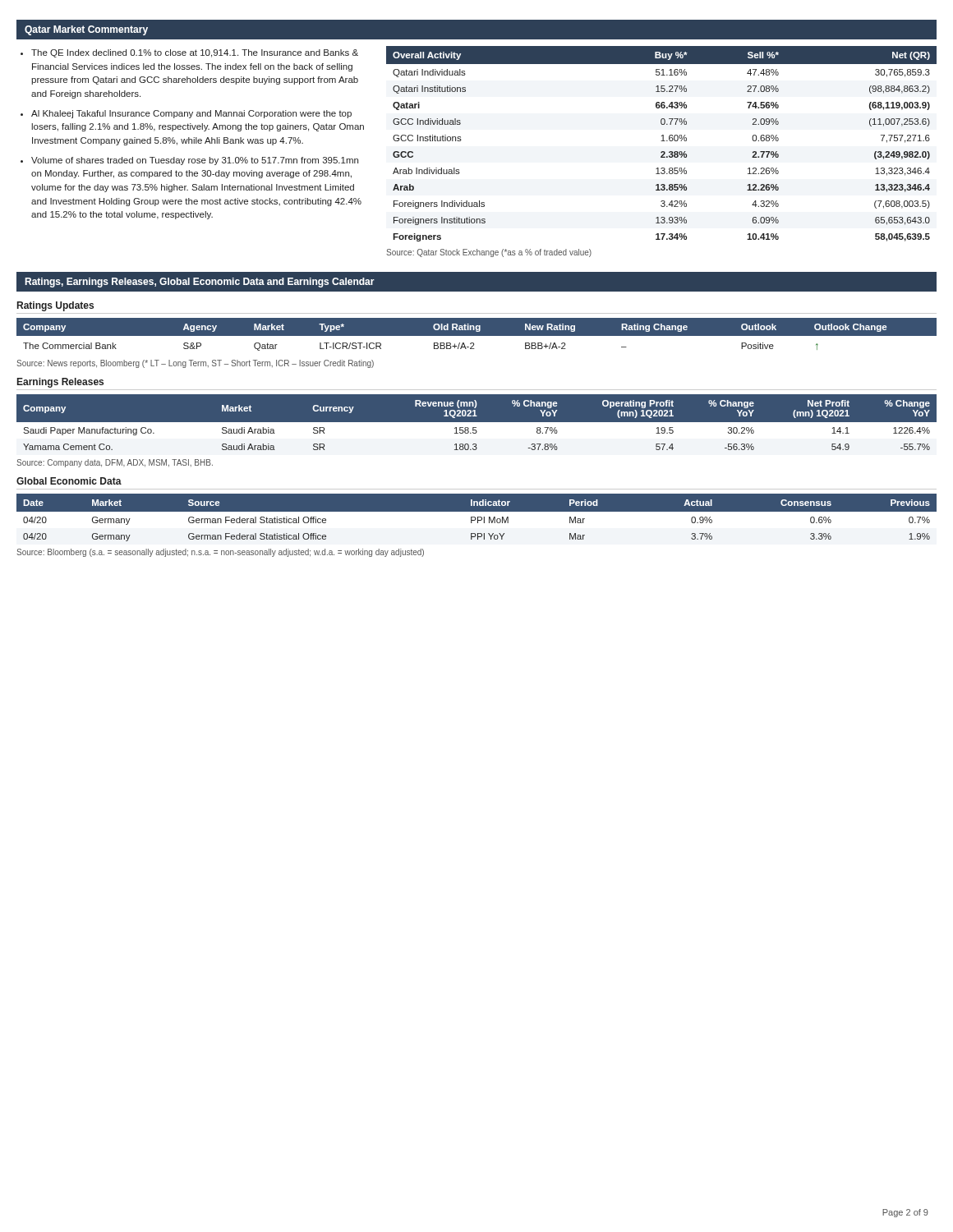This screenshot has height=1232, width=953.
Task: Point to the section header beginning "Ratings, Earnings Releases, Global Economic Data and Earnings"
Action: 476,282
